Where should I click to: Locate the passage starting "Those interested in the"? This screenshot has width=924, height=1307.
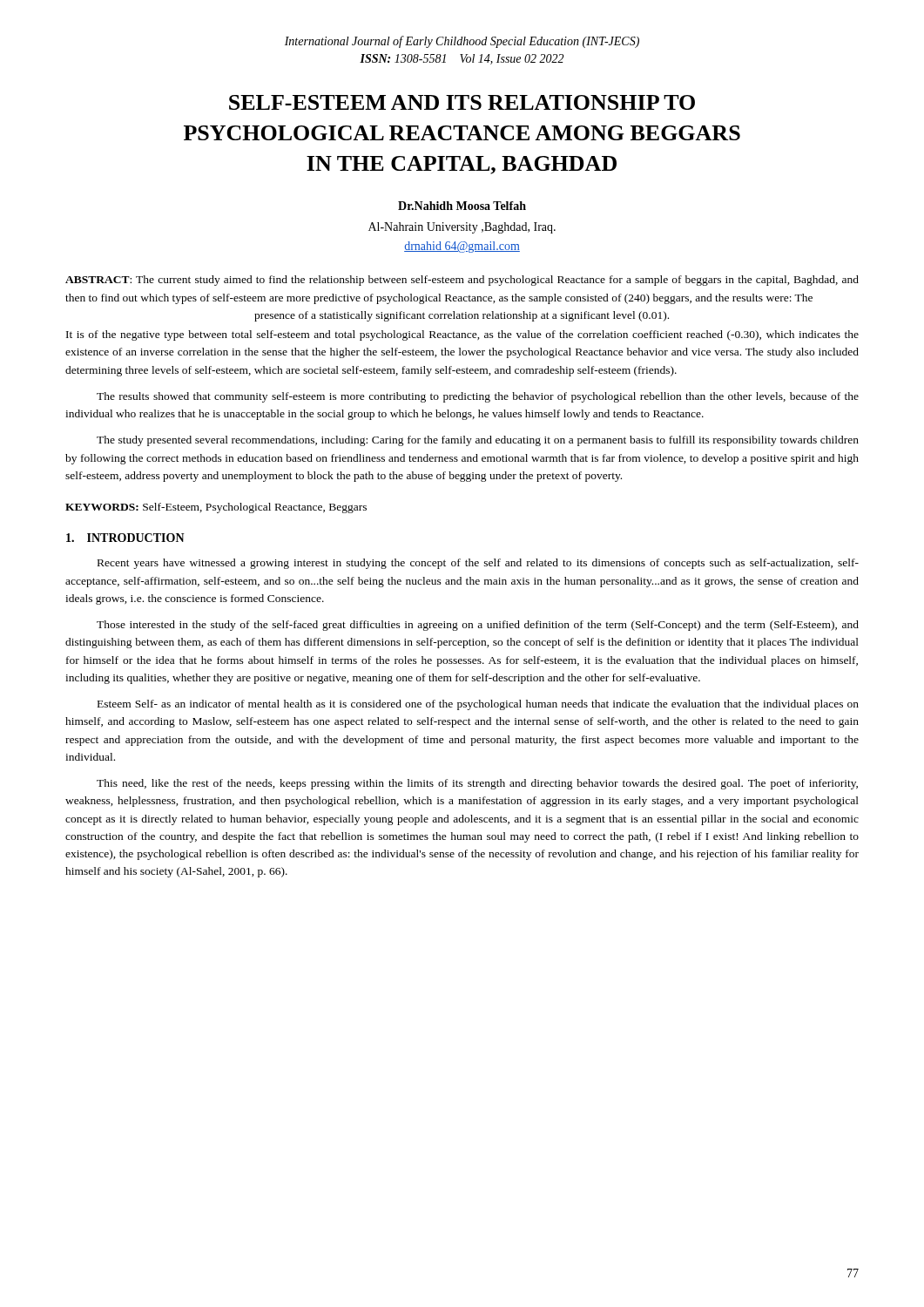462,651
